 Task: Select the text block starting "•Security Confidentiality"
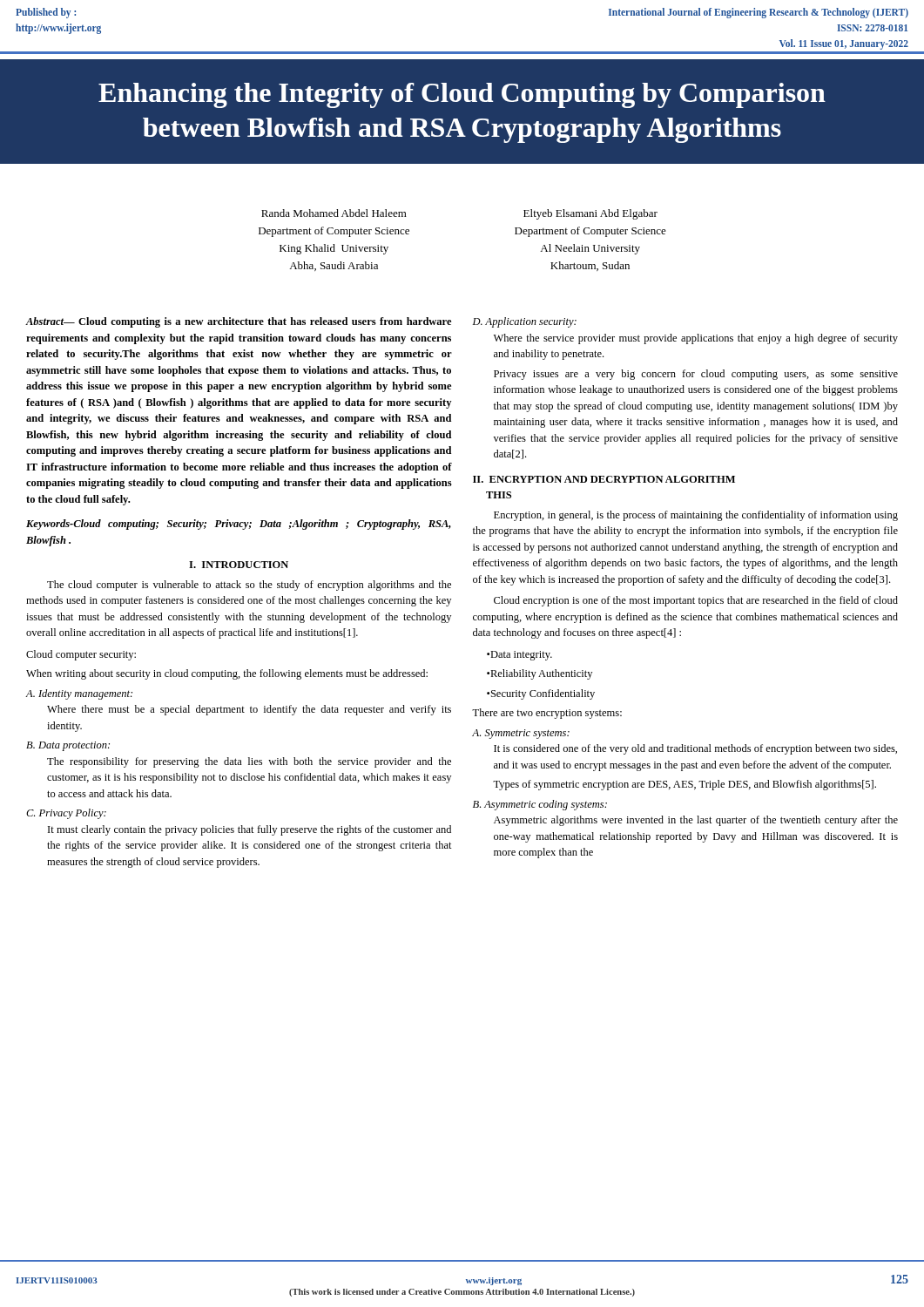541,693
